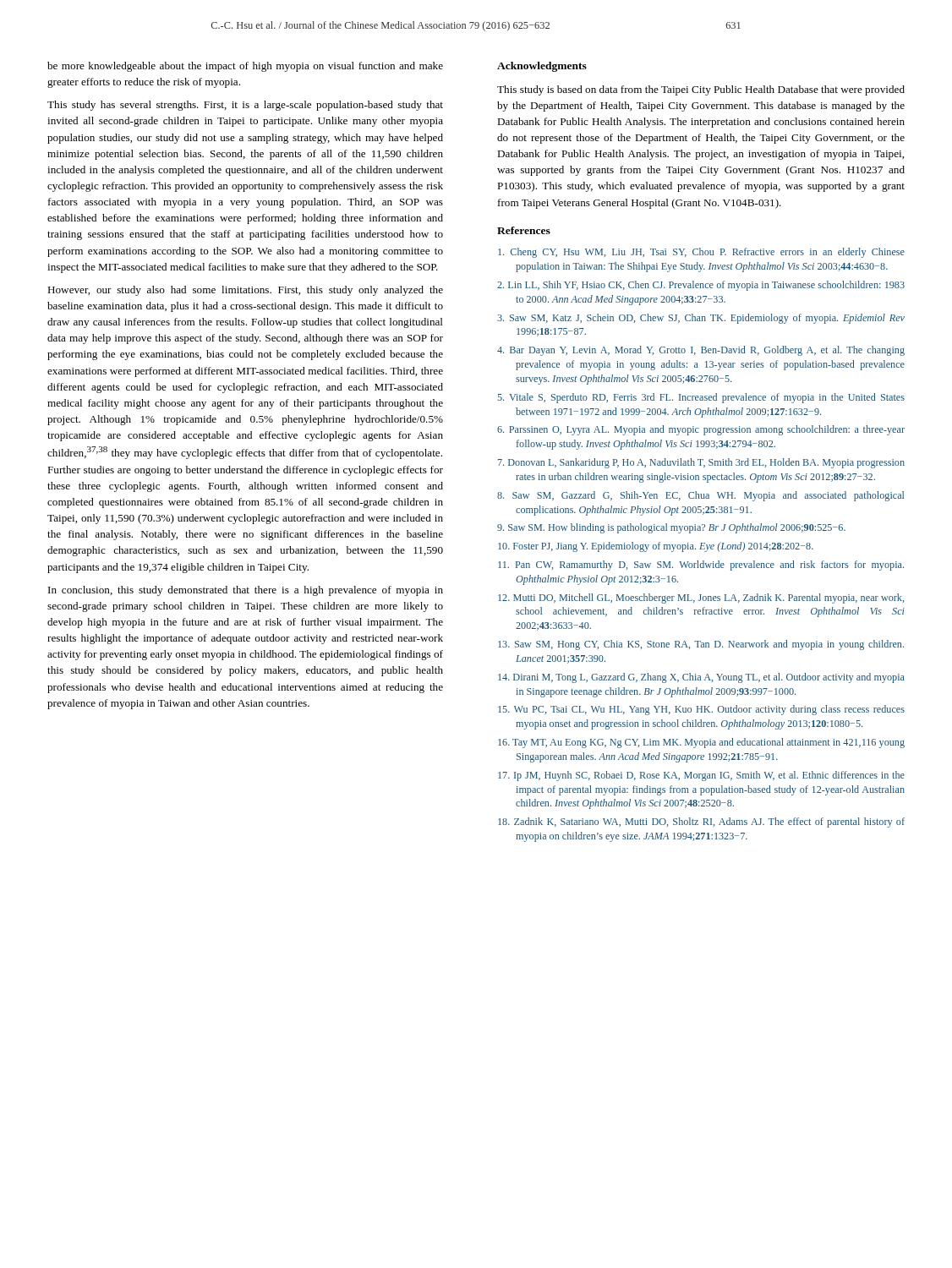Viewport: 952px width, 1268px height.
Task: Navigate to the text starting "2. Lin LL,"
Action: click(x=701, y=292)
